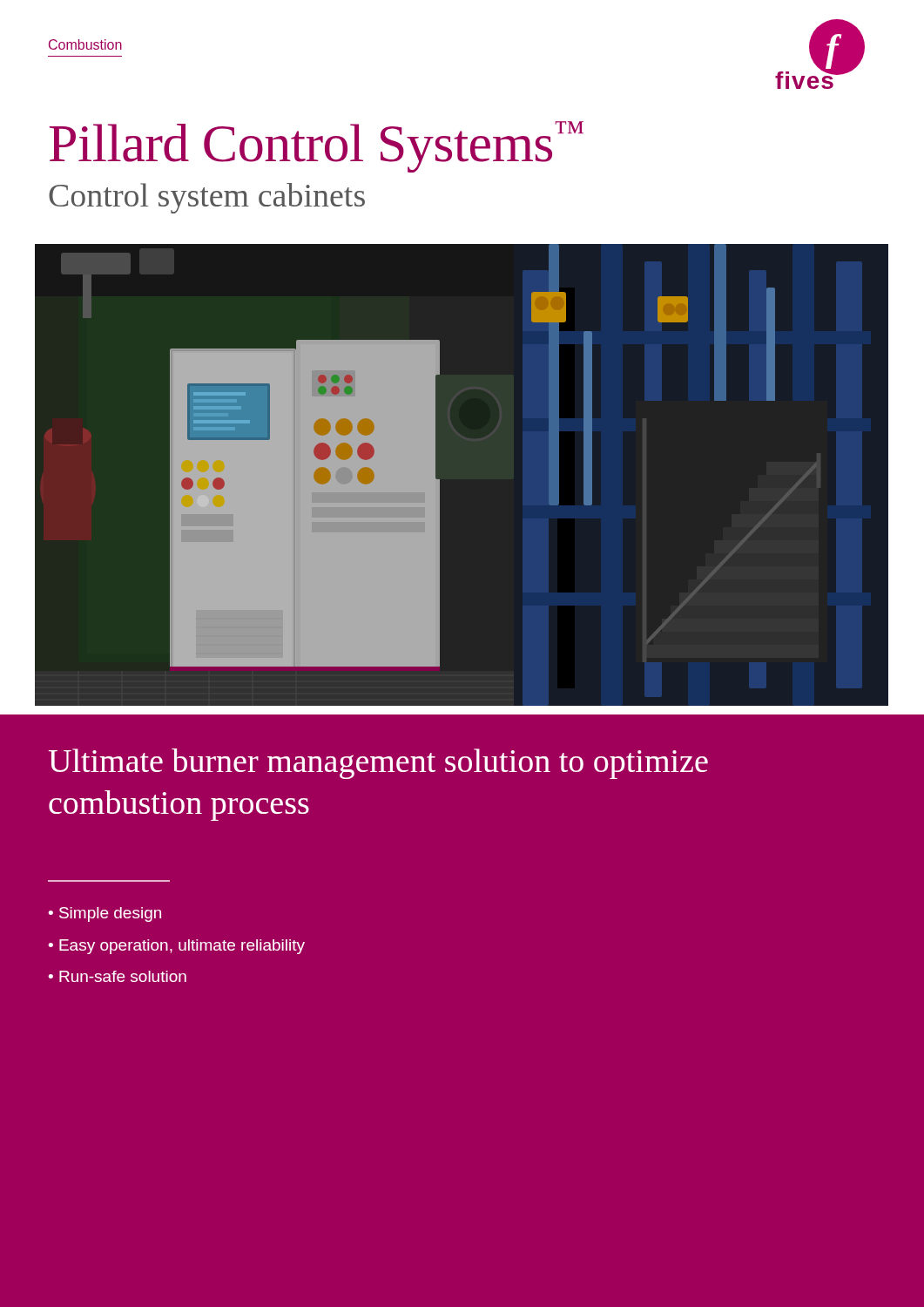Select the logo

pyautogui.click(x=819, y=58)
